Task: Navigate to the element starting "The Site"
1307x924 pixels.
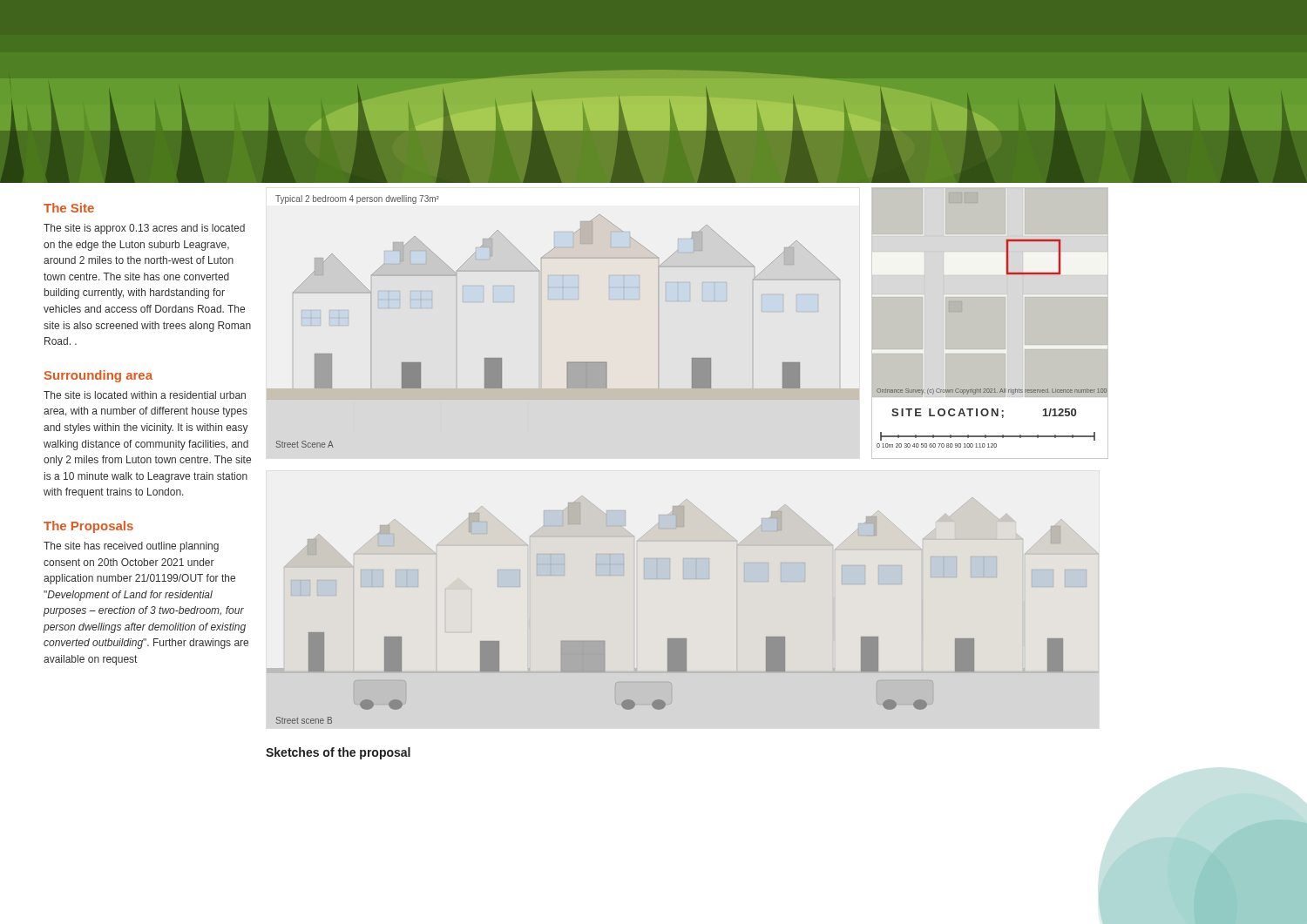Action: click(69, 208)
